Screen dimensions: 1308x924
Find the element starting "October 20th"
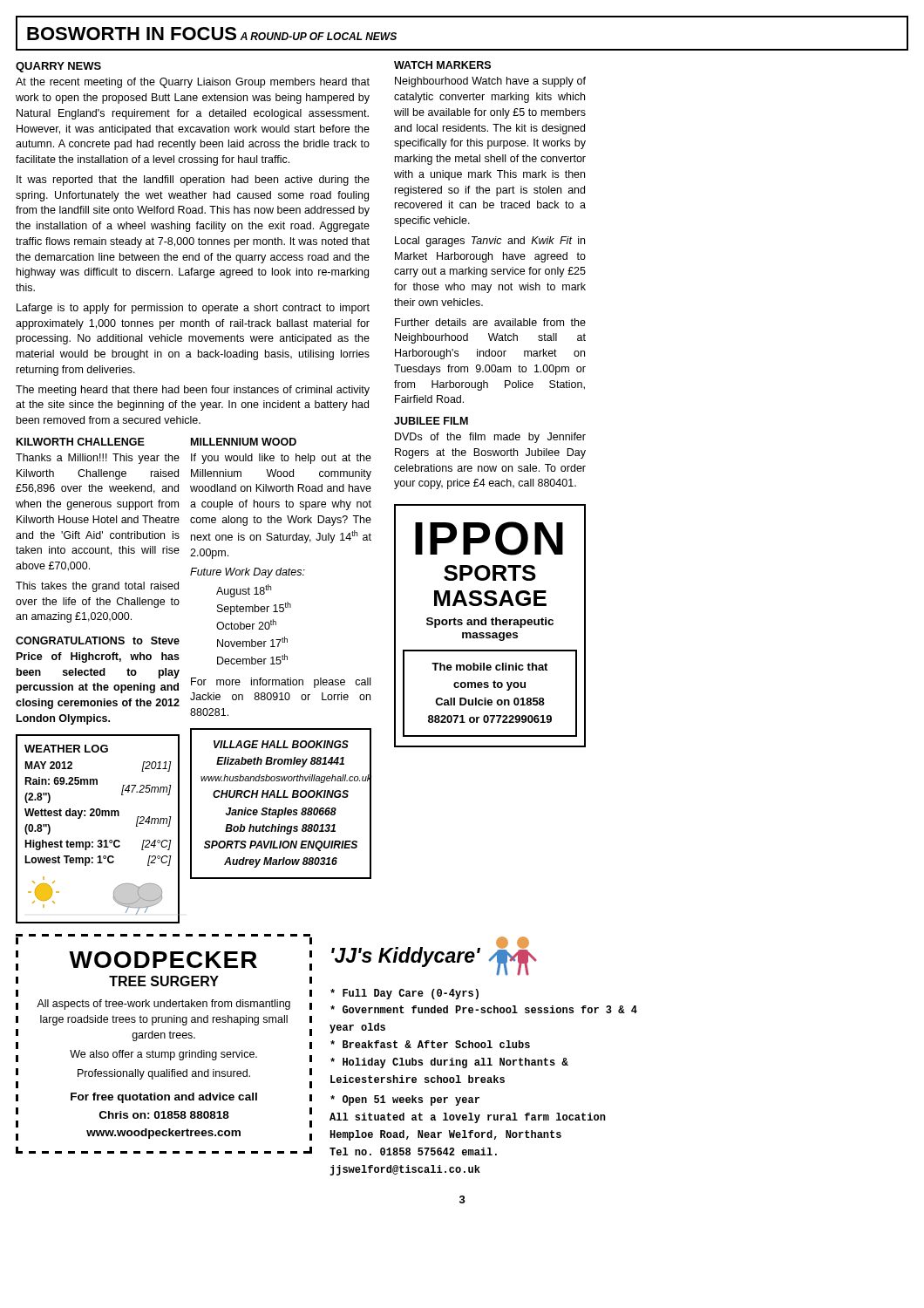click(x=246, y=625)
